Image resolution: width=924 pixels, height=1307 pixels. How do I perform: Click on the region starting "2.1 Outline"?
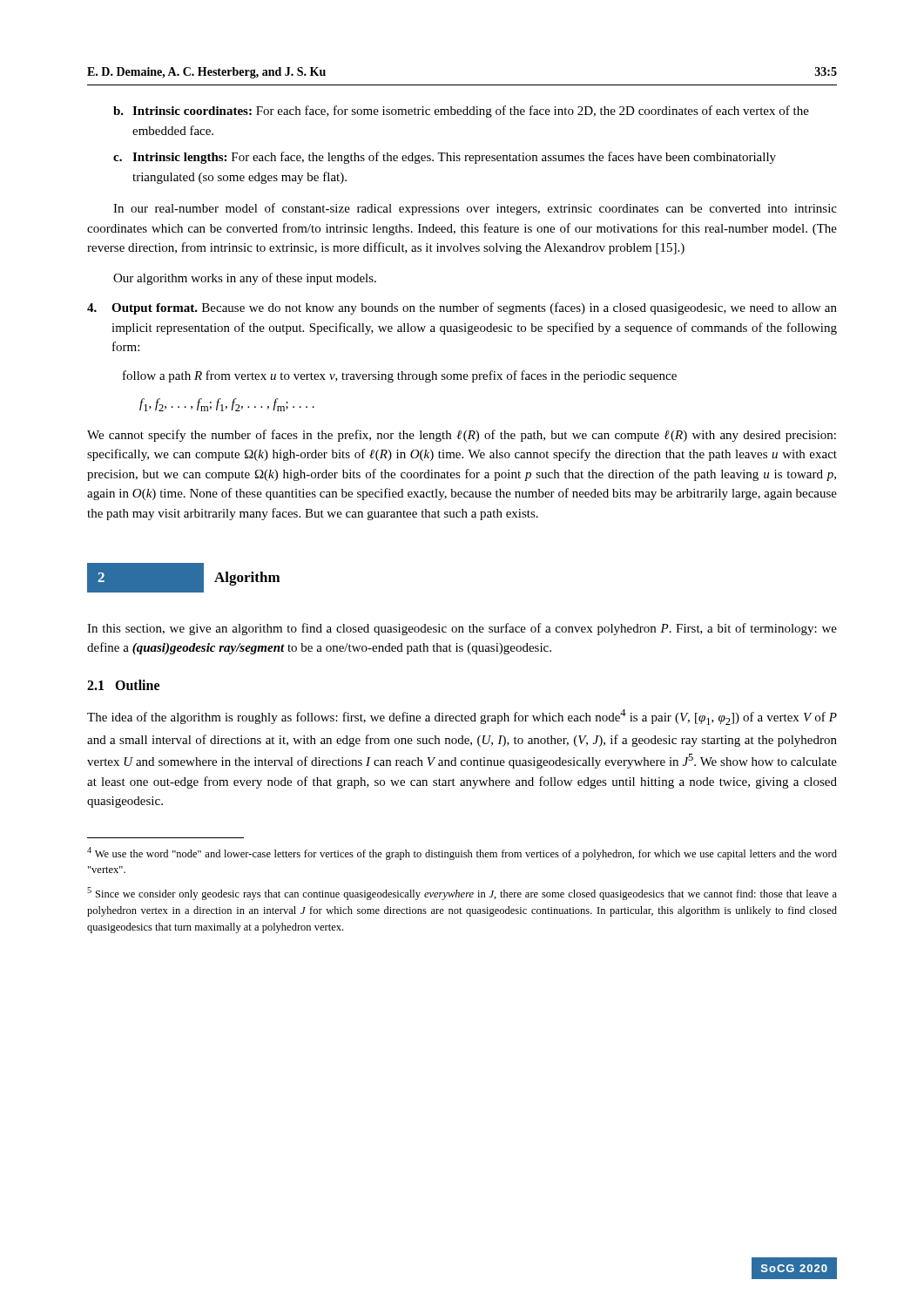123,685
